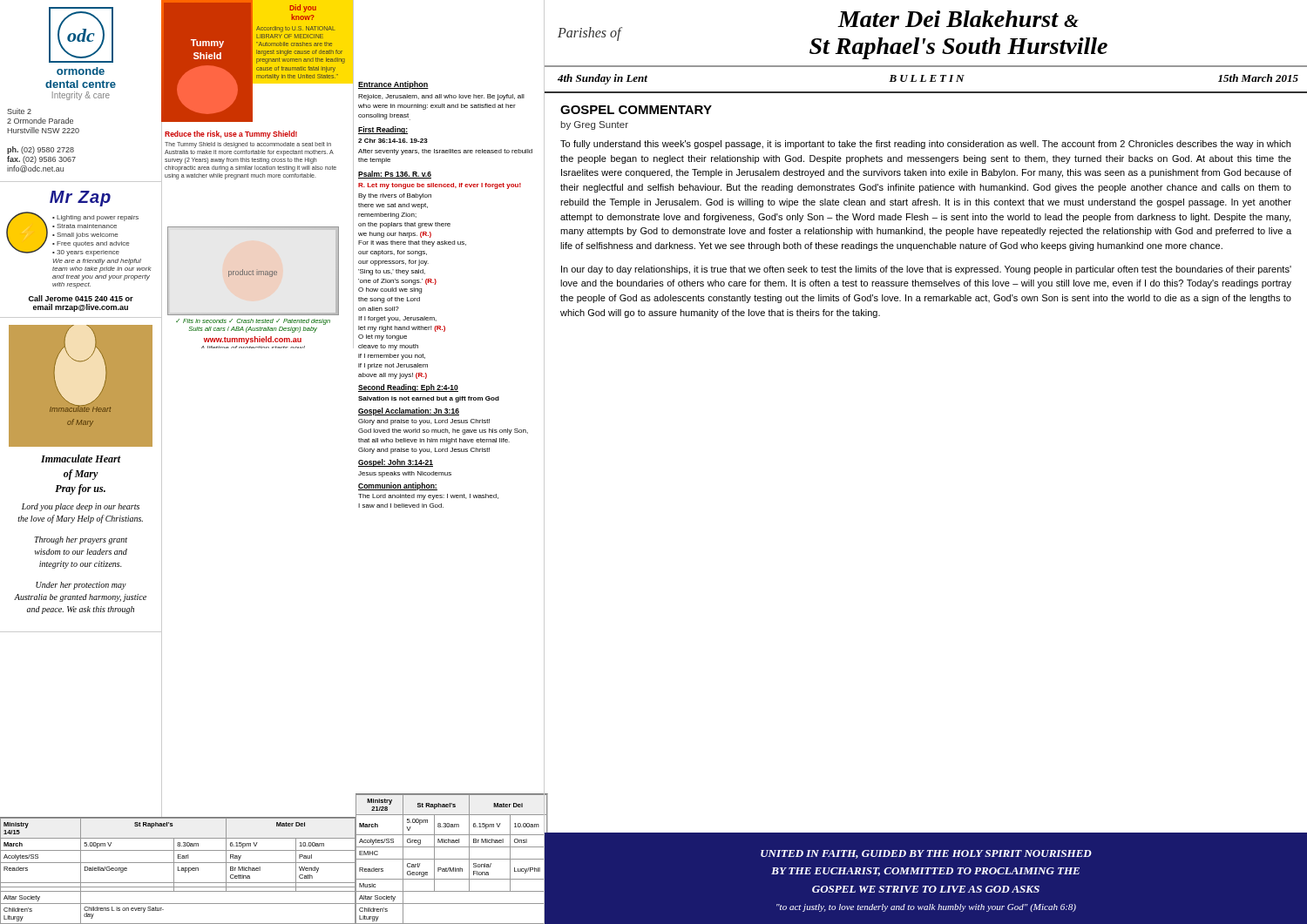Image resolution: width=1307 pixels, height=924 pixels.
Task: Click where it says "by Greg Sunter"
Action: pyautogui.click(x=594, y=125)
